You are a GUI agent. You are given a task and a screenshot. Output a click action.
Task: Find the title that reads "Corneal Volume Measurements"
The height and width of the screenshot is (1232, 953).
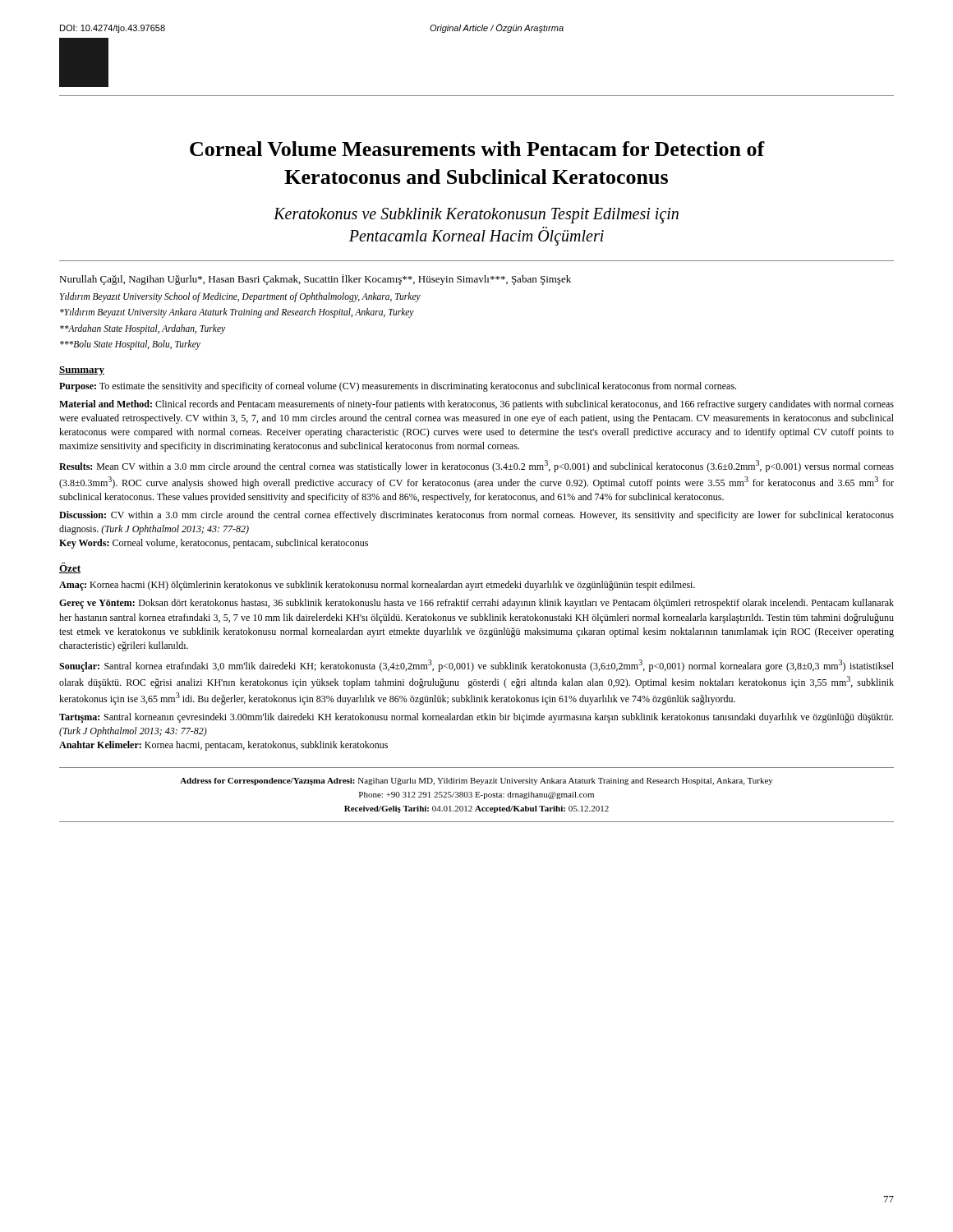tap(476, 163)
